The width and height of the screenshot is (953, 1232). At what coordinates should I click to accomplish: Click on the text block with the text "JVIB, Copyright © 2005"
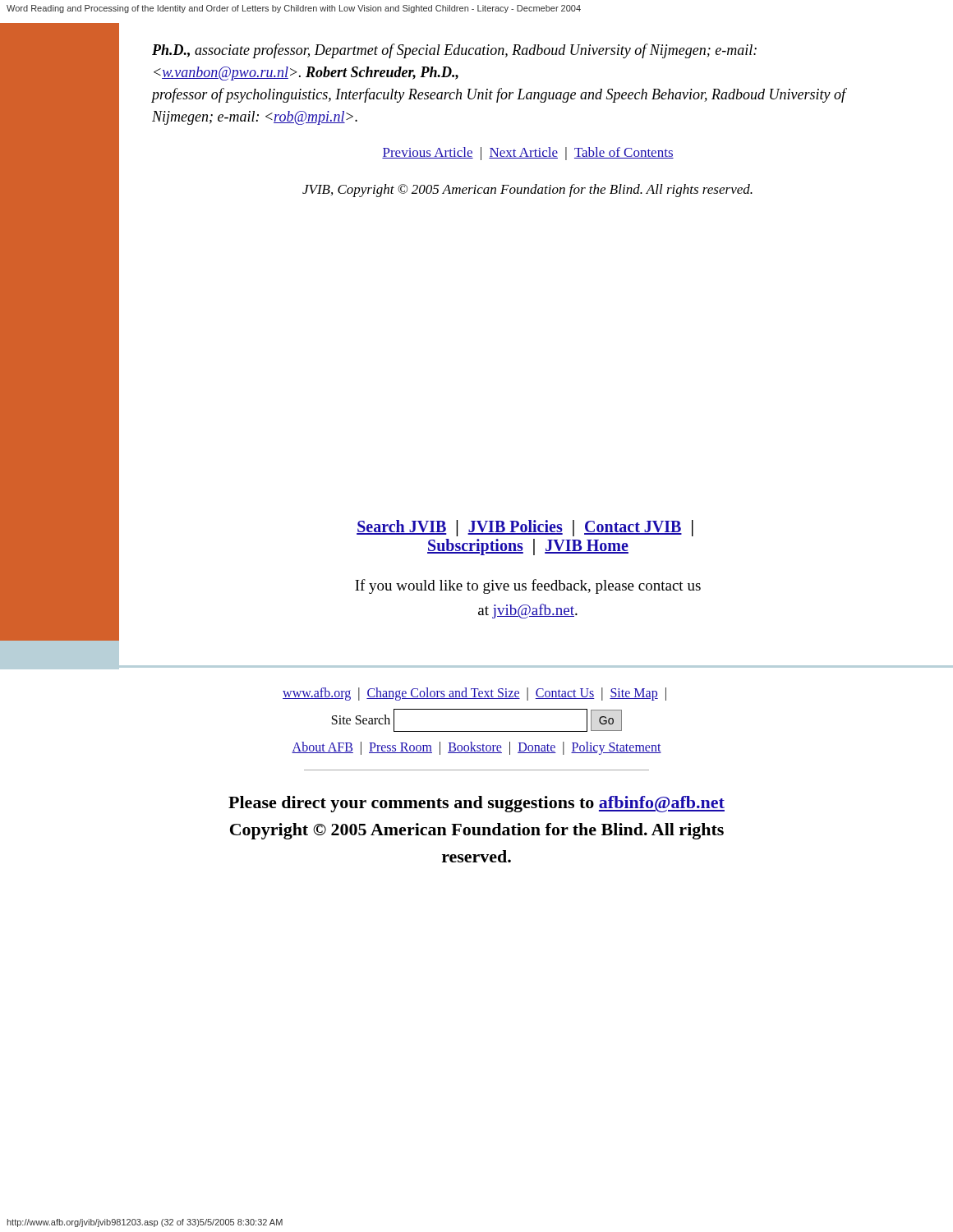click(528, 189)
